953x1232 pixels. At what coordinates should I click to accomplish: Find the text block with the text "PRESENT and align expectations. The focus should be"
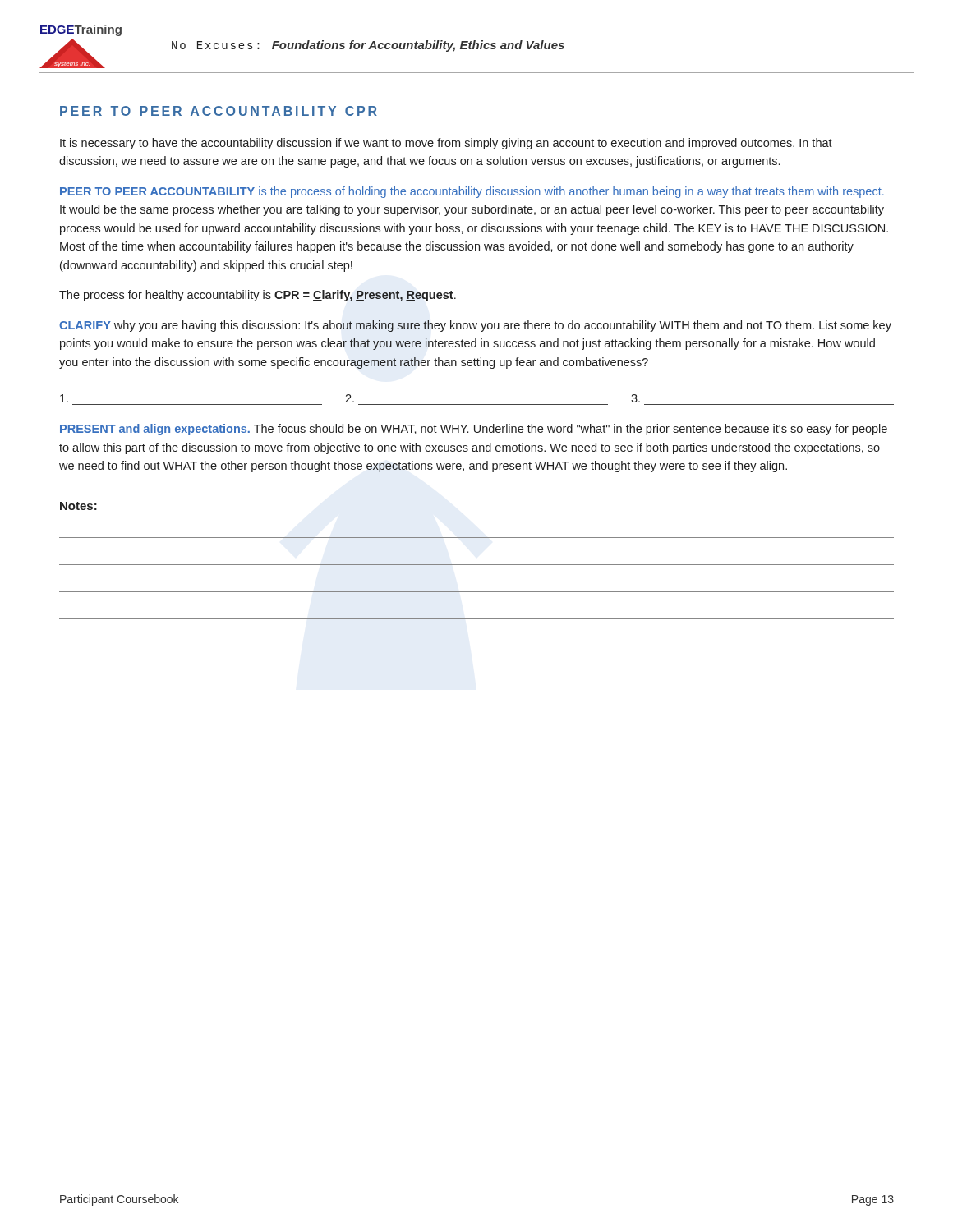coord(473,447)
